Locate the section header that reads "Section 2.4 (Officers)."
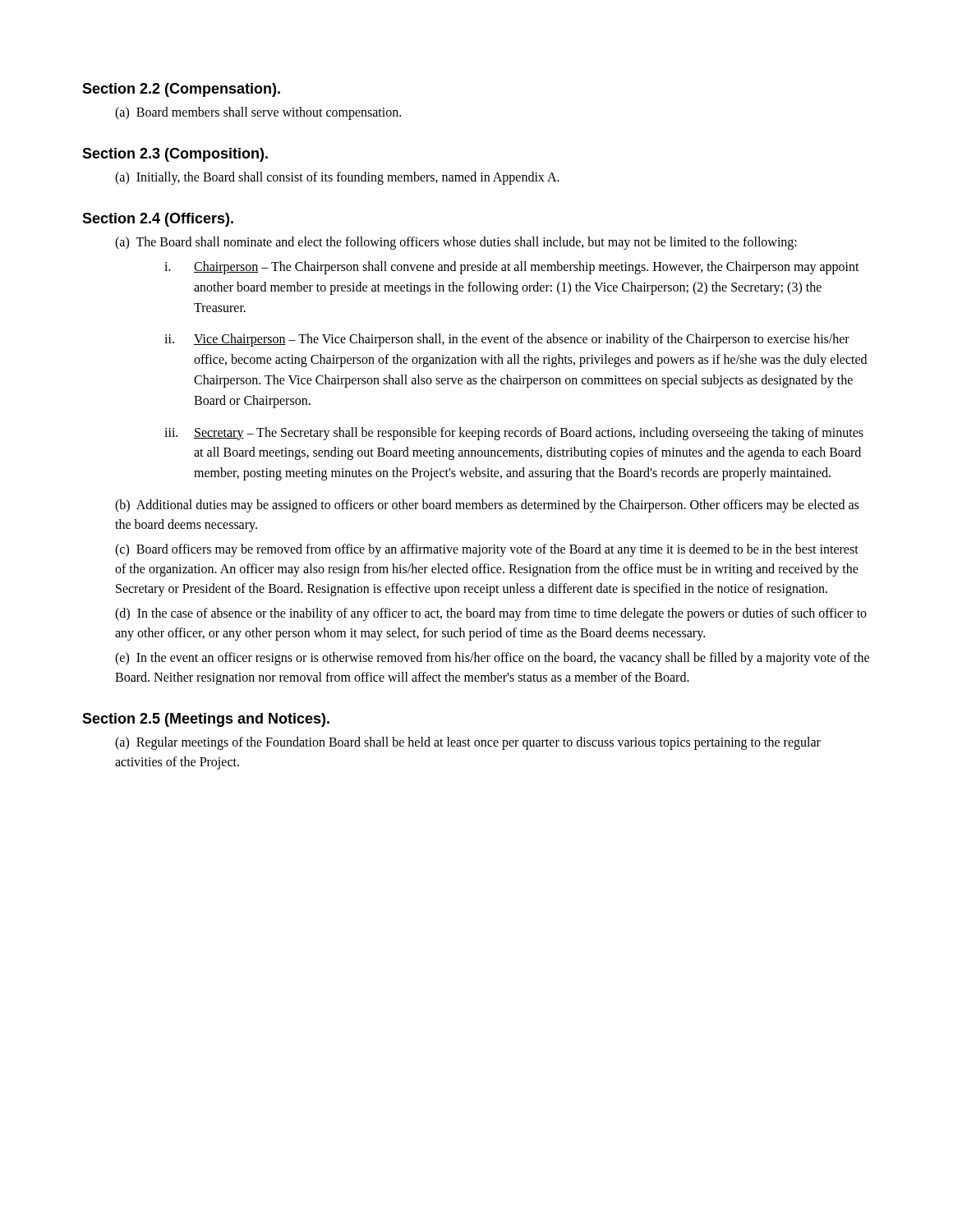The width and height of the screenshot is (953, 1232). click(158, 218)
